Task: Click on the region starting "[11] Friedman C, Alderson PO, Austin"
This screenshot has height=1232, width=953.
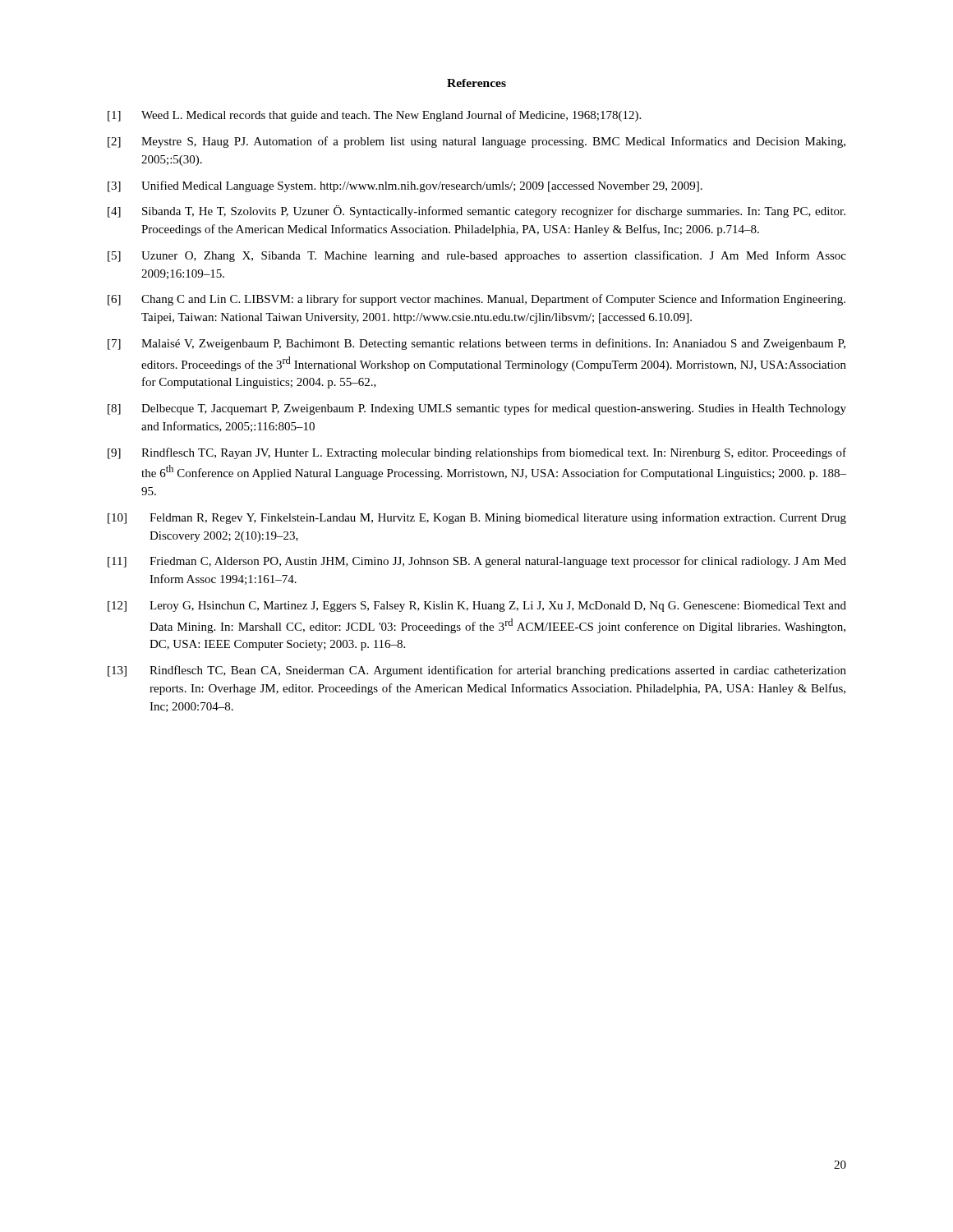Action: pyautogui.click(x=476, y=571)
